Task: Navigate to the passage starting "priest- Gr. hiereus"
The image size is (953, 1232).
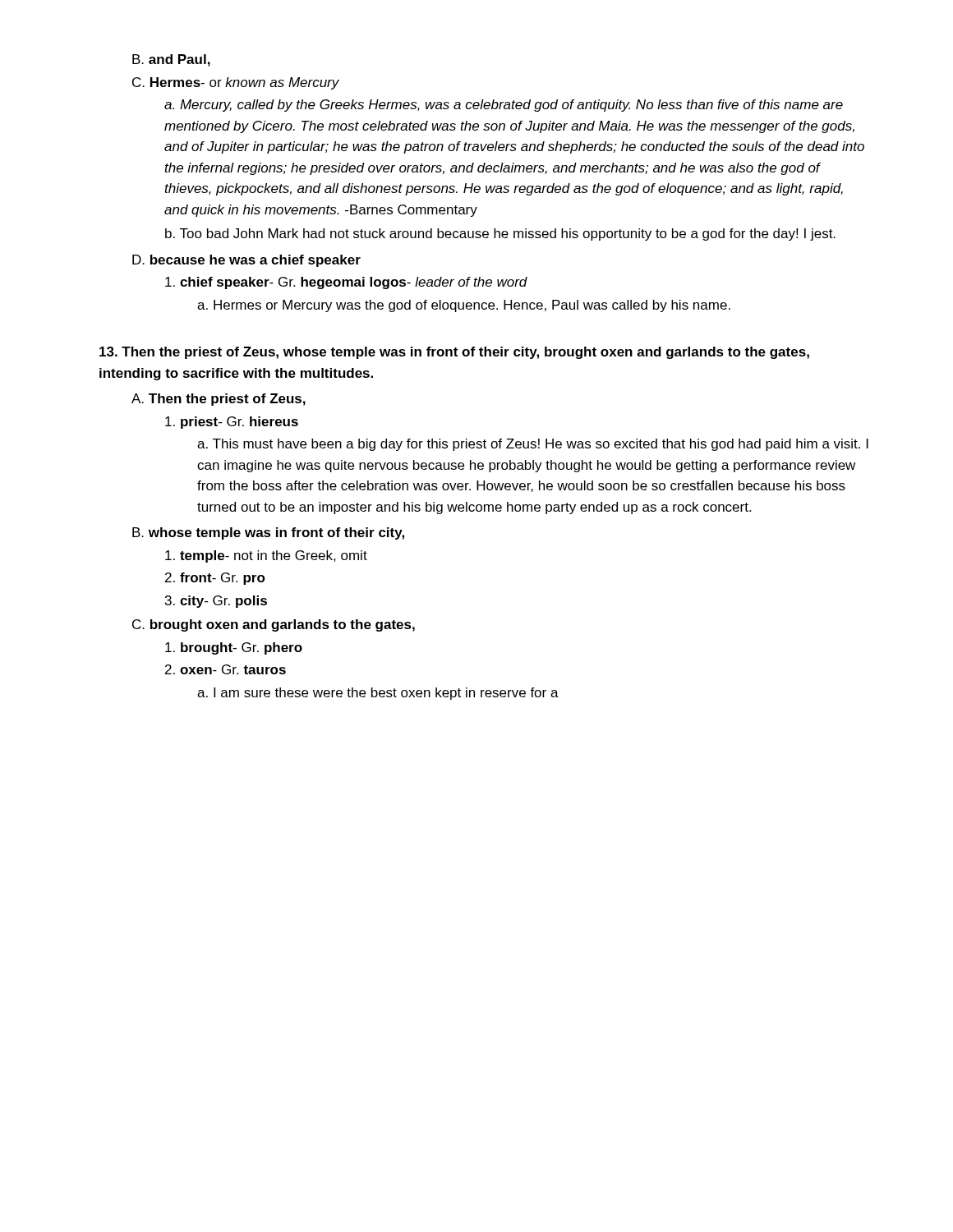Action: [231, 421]
